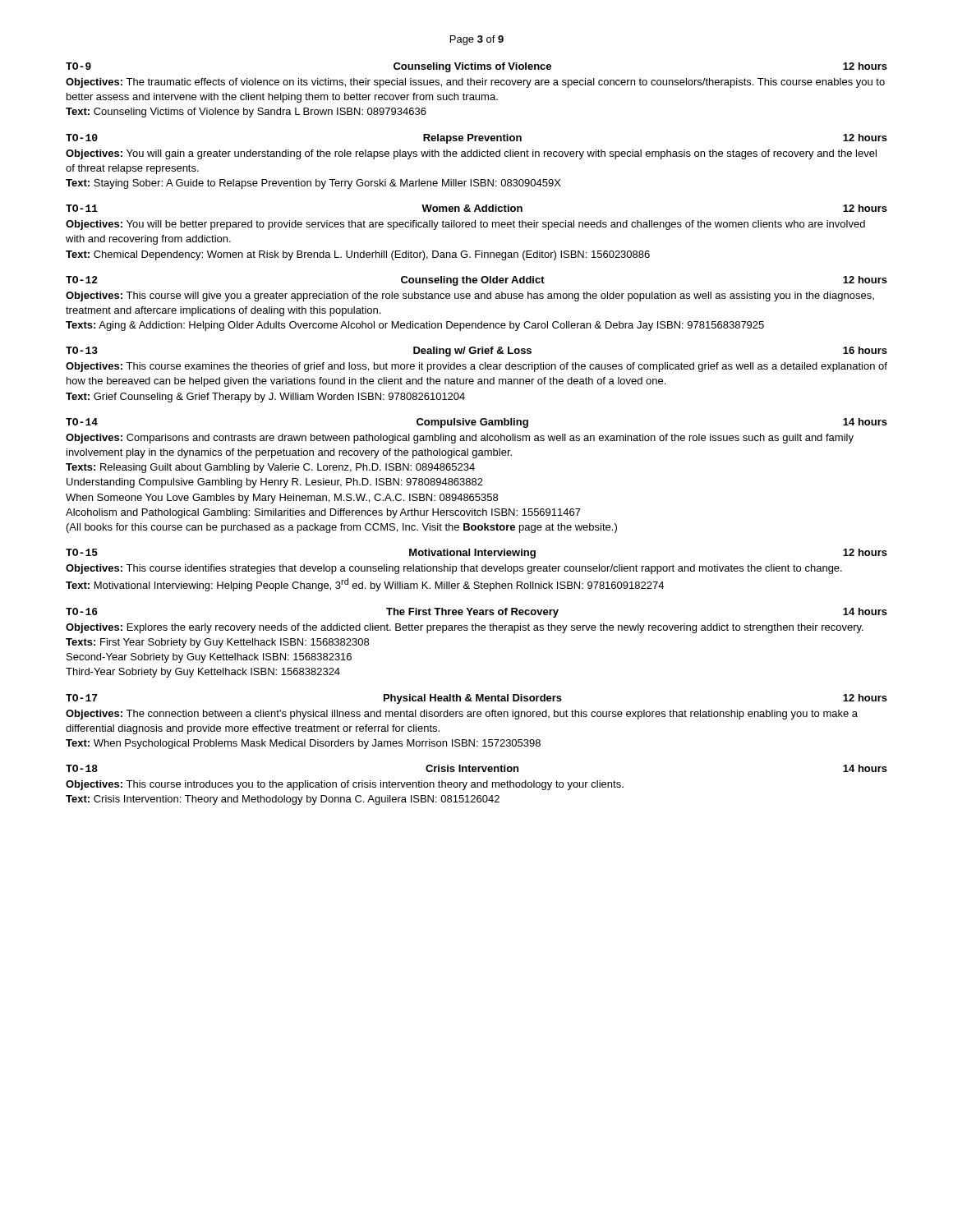
Task: Find the block starting "TO-18 Crisis Intervention 14 hours"
Action: pos(476,785)
